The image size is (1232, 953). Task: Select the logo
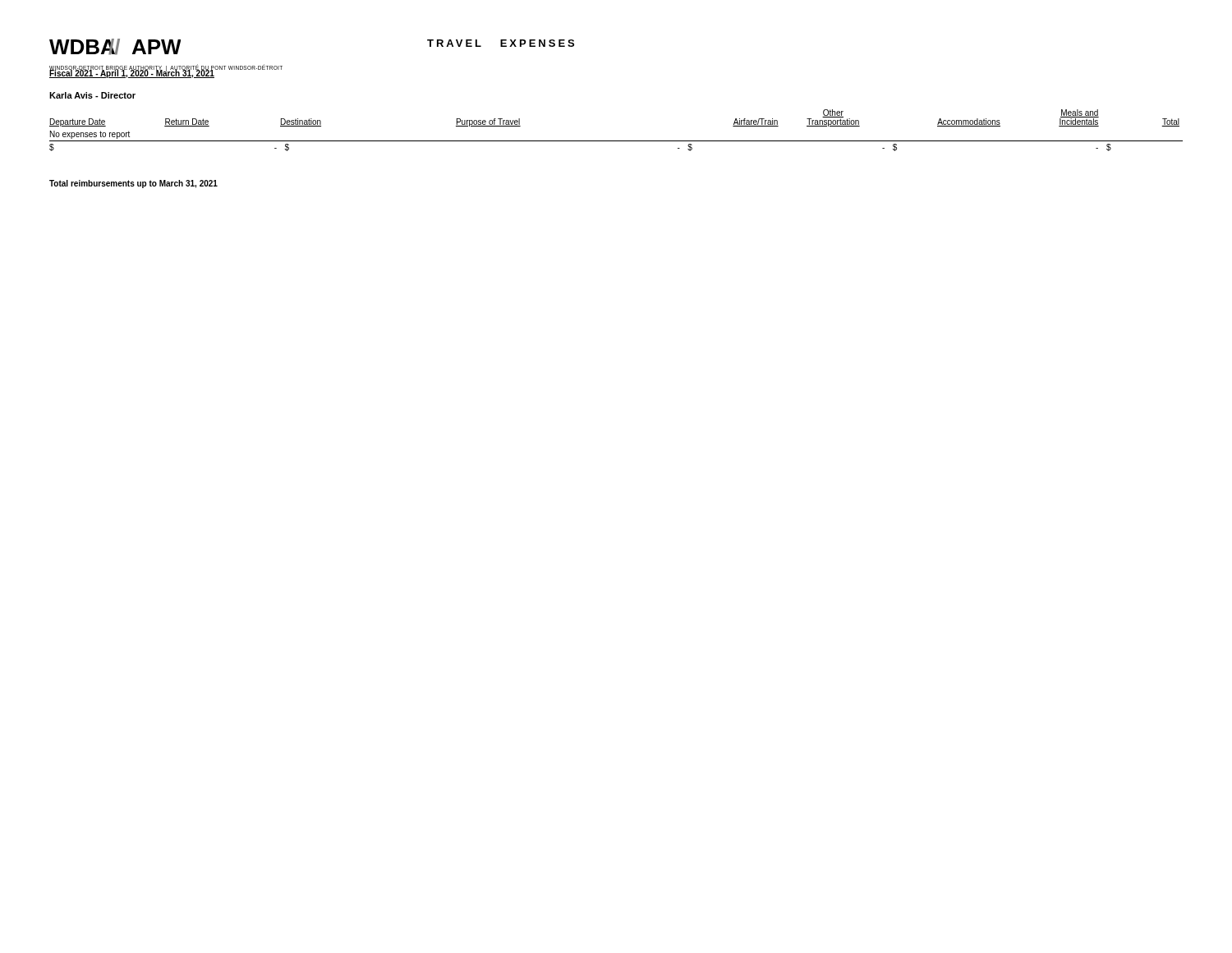point(166,51)
